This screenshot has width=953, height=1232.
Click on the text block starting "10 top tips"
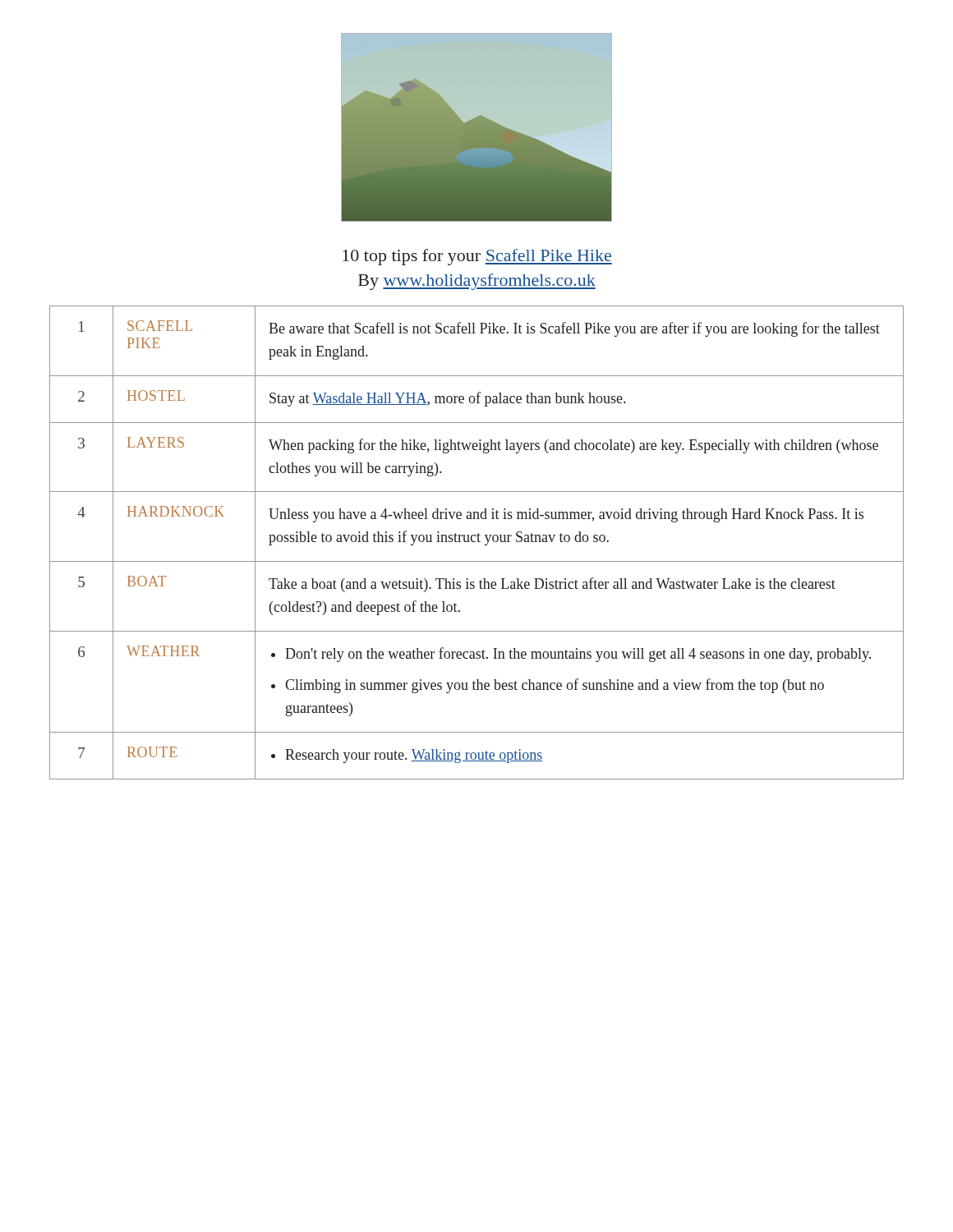click(476, 268)
